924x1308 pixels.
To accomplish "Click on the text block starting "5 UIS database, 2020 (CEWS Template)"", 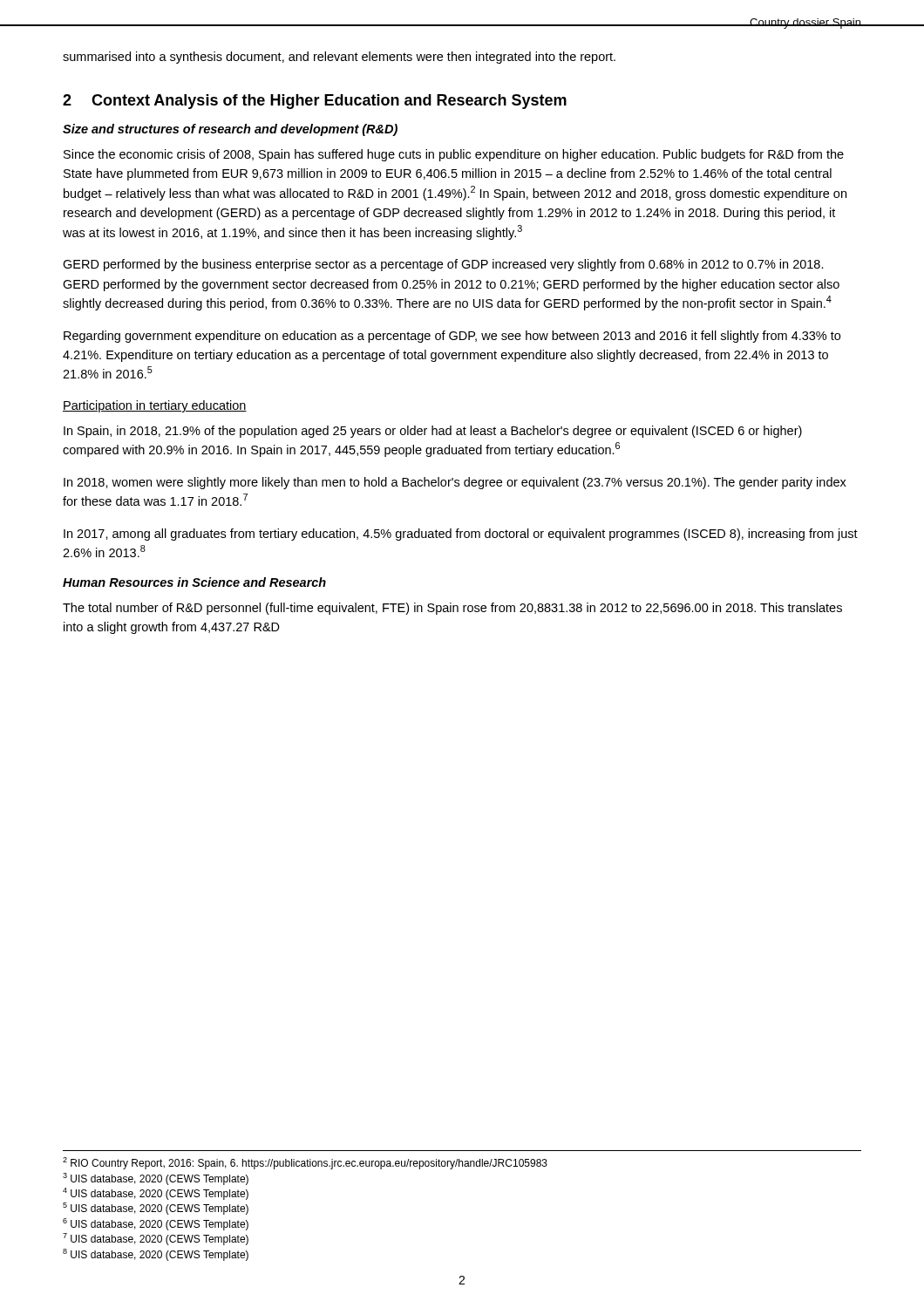I will coord(156,1209).
